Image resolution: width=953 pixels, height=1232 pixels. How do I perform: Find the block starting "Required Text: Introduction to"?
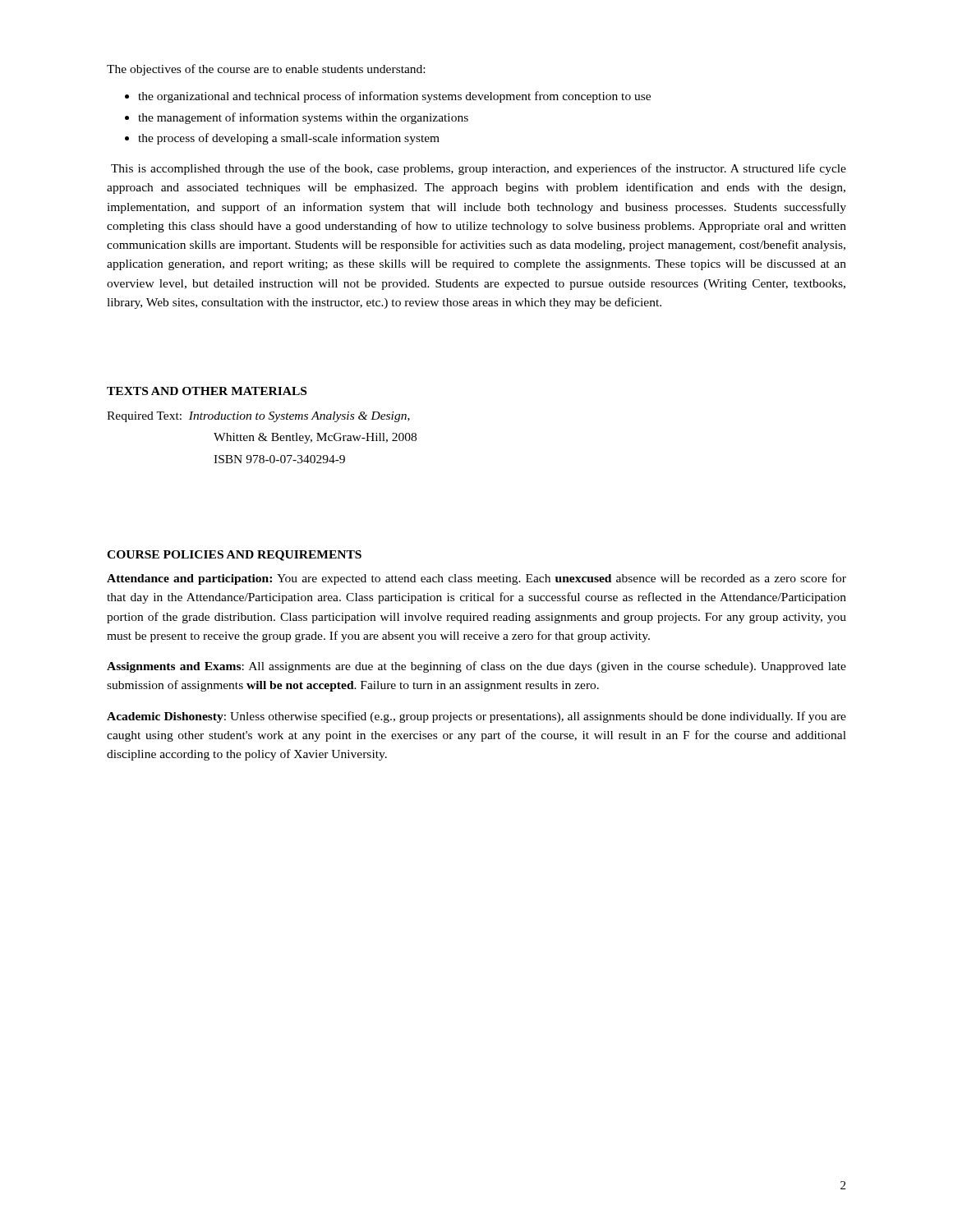pyautogui.click(x=258, y=417)
